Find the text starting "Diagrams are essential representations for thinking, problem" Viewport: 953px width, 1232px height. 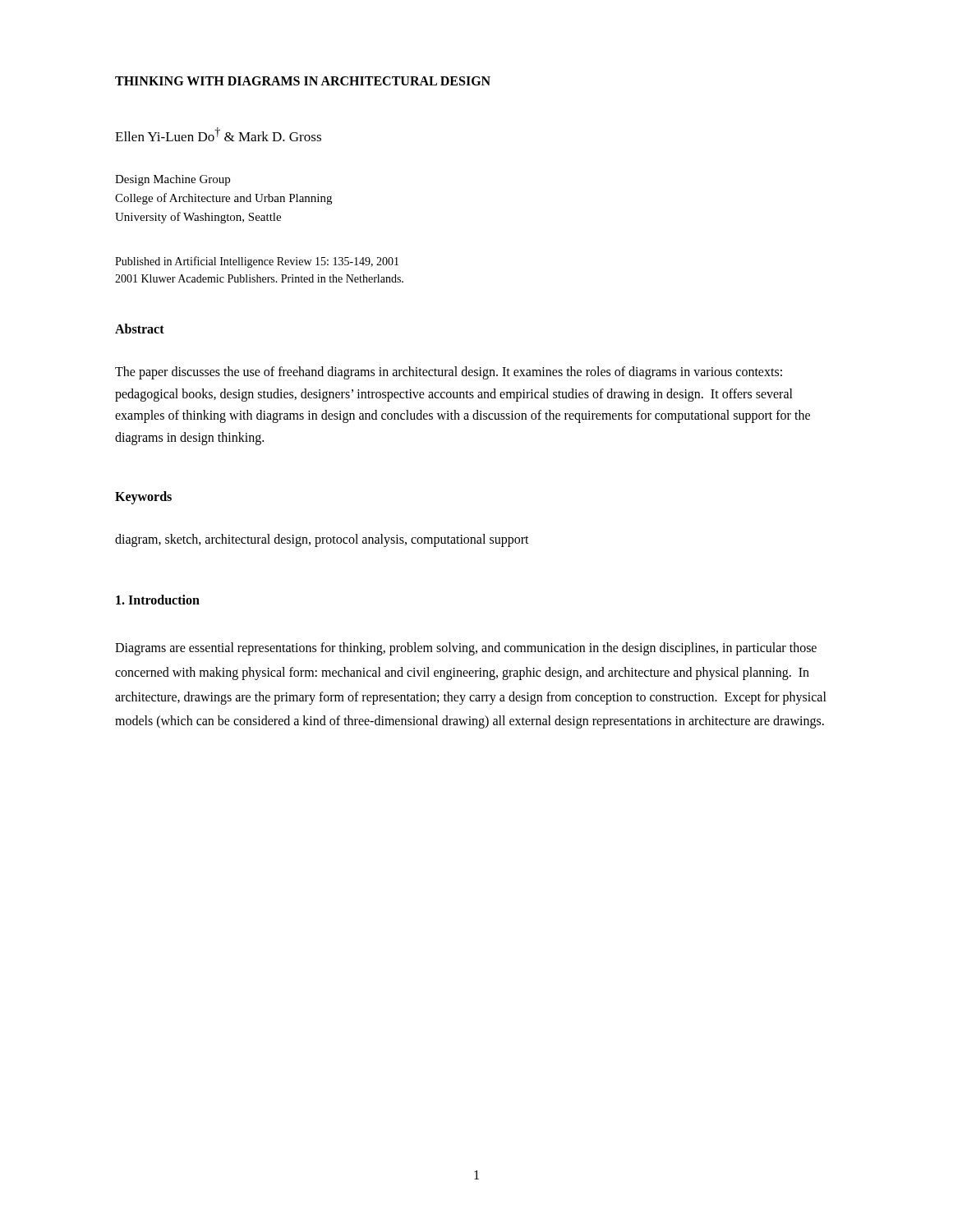[x=471, y=684]
